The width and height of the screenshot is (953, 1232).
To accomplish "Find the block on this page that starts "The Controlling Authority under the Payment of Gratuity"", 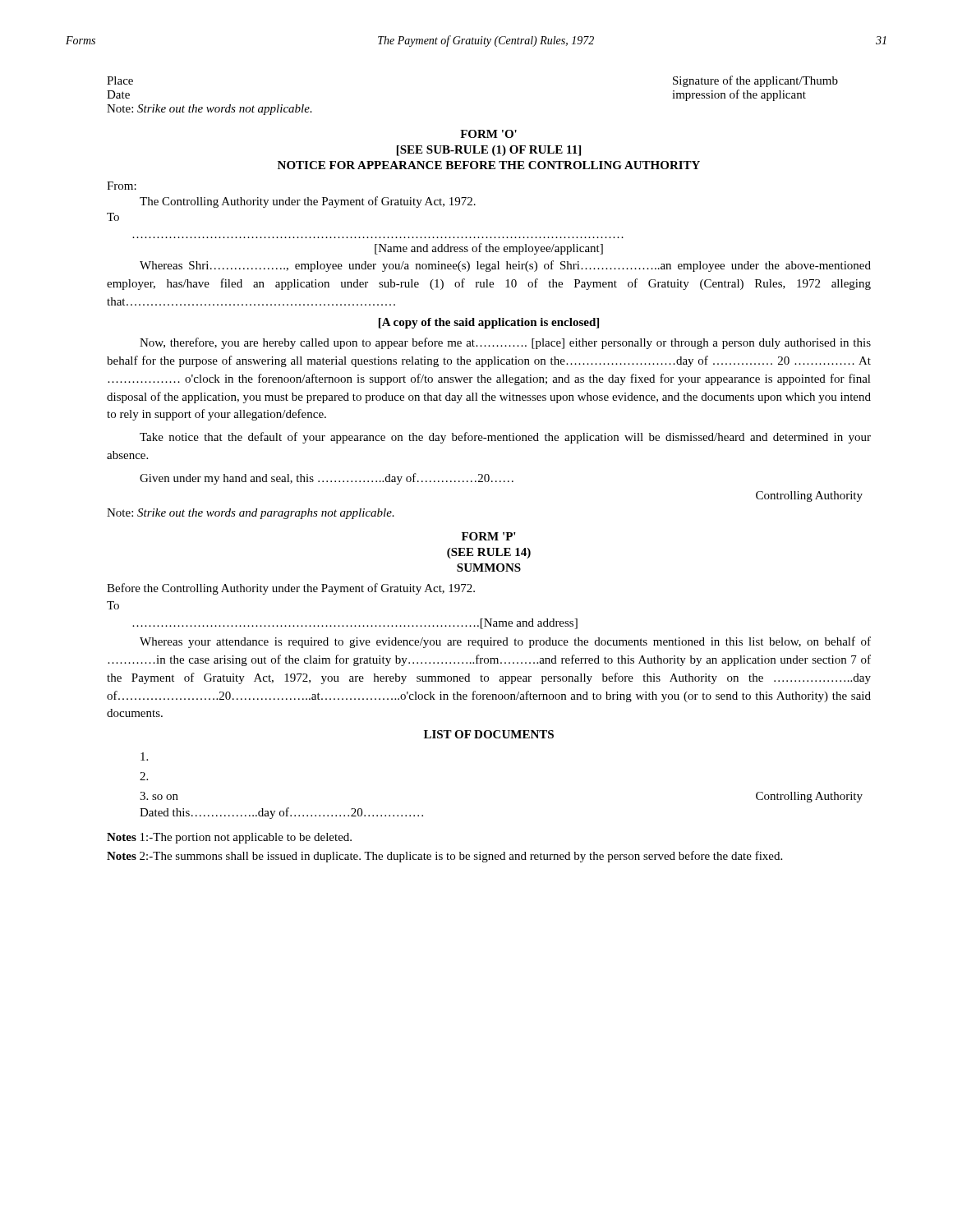I will pyautogui.click(x=308, y=201).
